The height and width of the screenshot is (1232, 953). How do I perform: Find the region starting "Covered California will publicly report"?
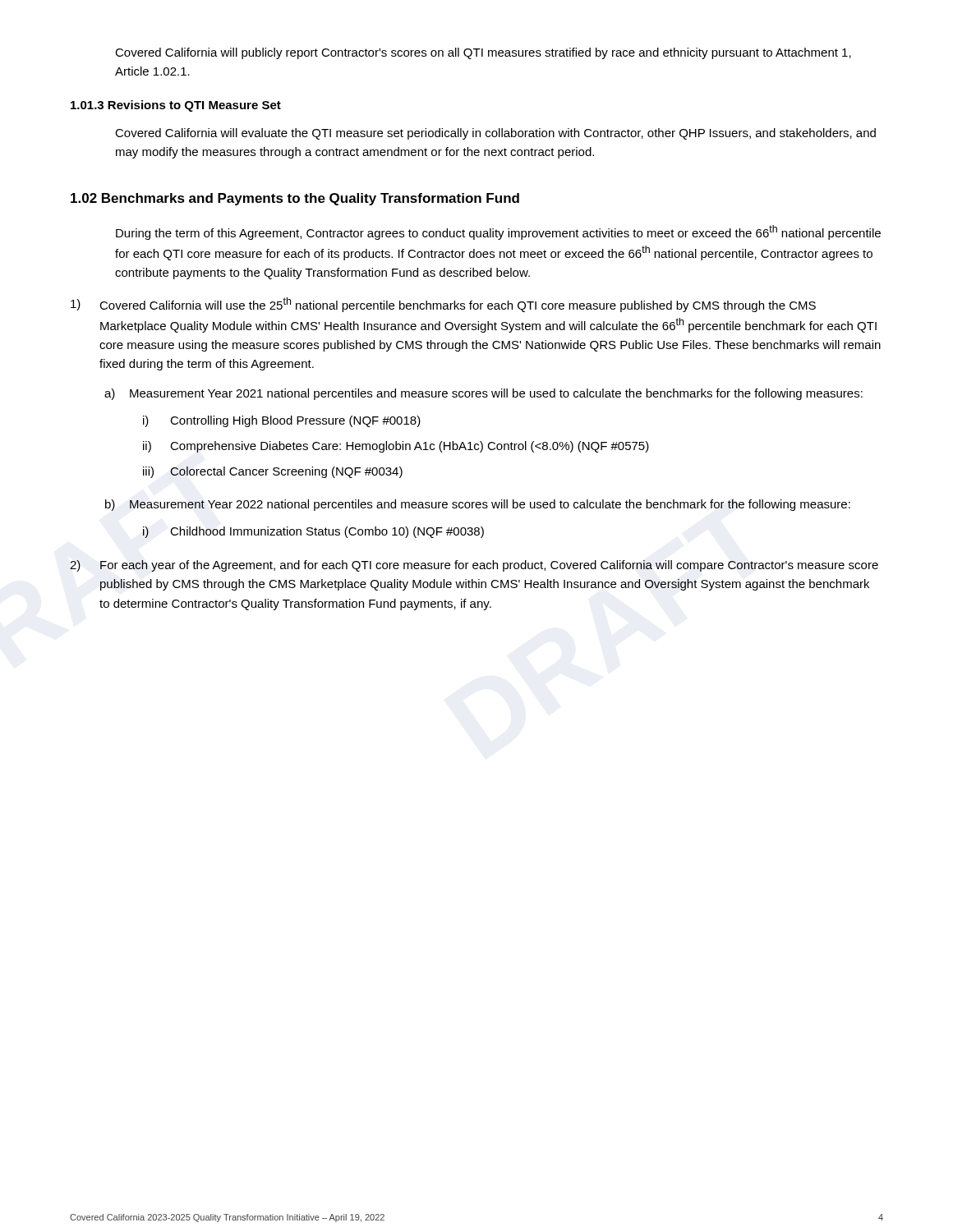499,62
